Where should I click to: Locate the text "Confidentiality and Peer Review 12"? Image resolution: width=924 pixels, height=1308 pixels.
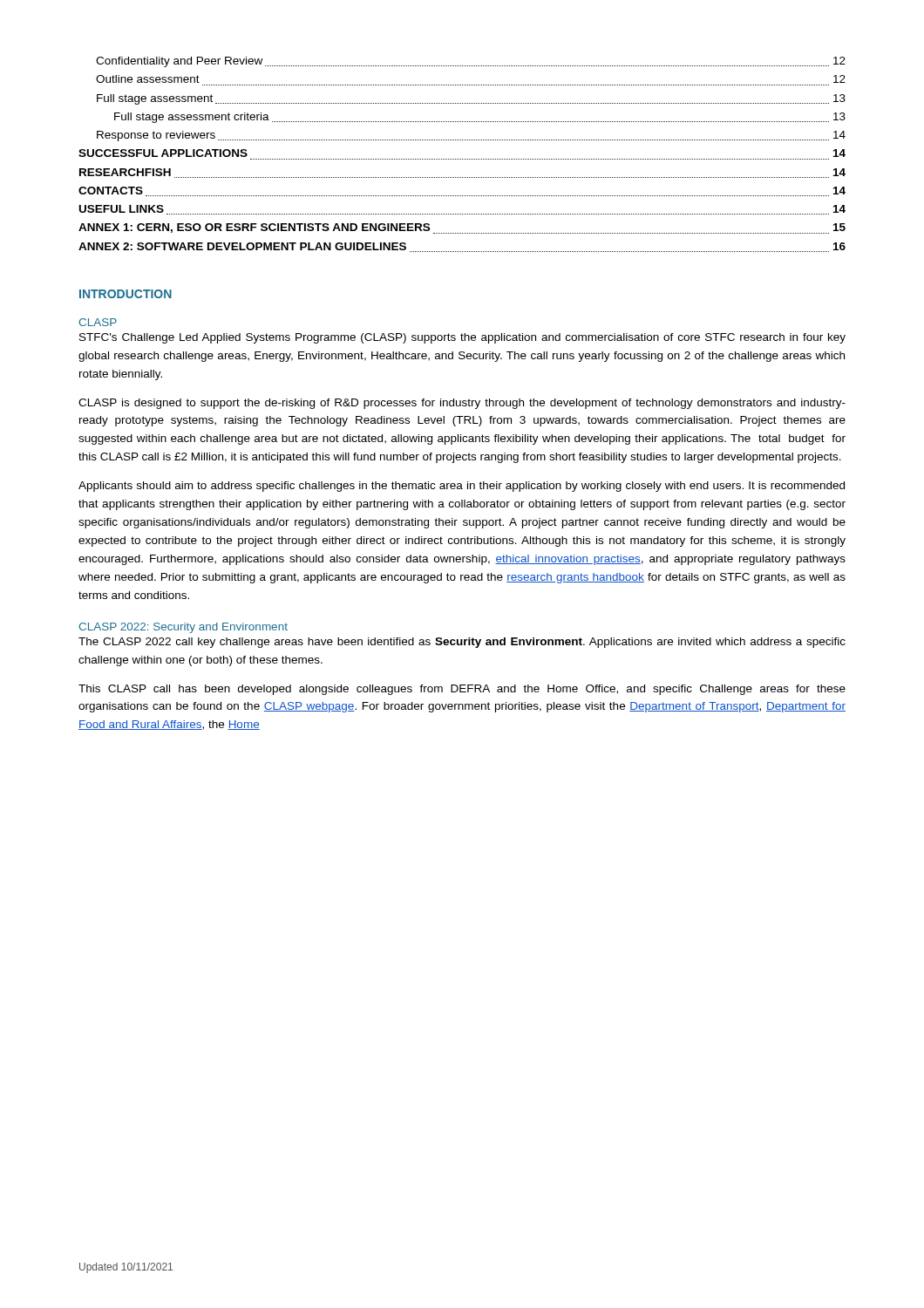pyautogui.click(x=462, y=61)
